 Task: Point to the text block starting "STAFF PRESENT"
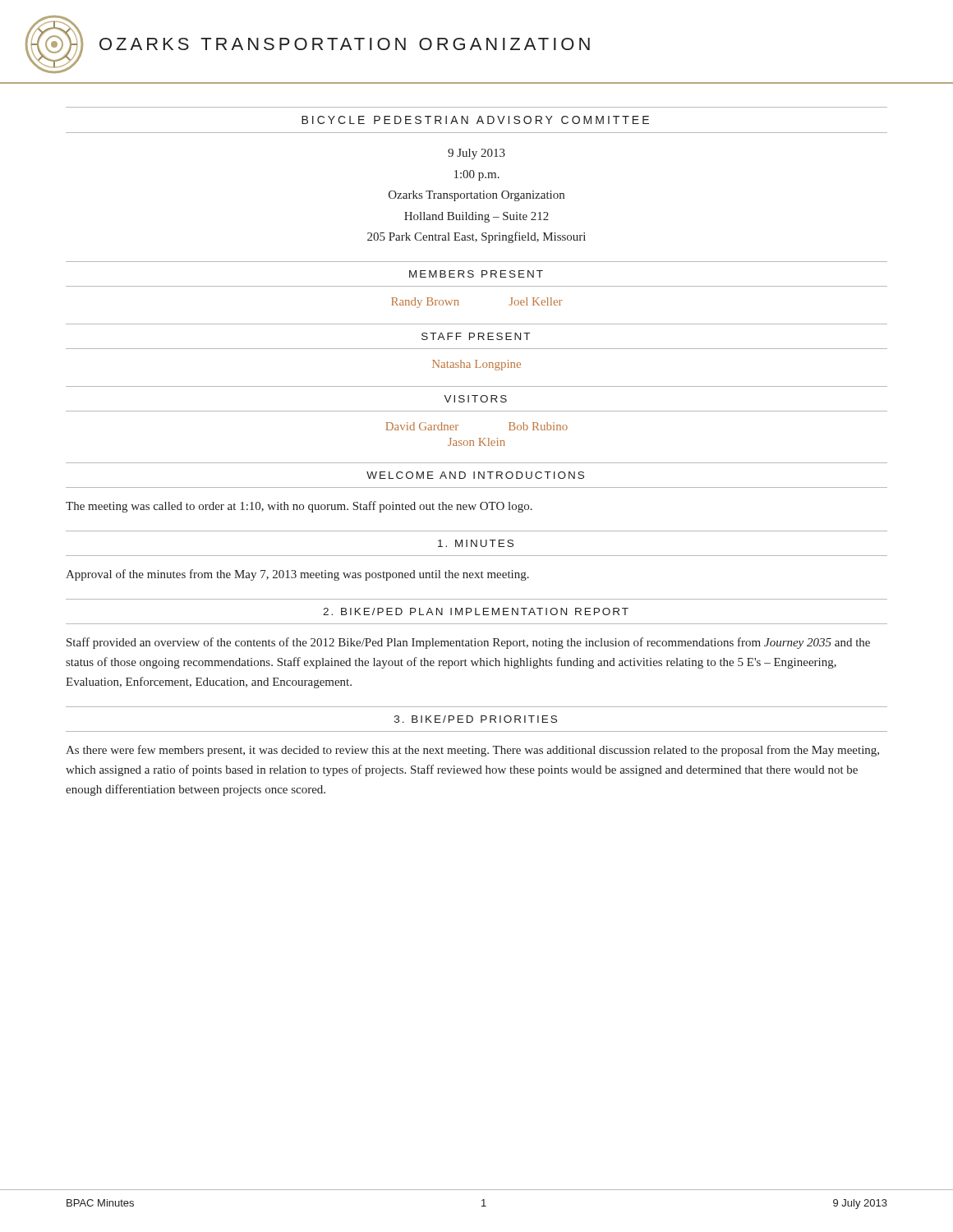click(476, 336)
